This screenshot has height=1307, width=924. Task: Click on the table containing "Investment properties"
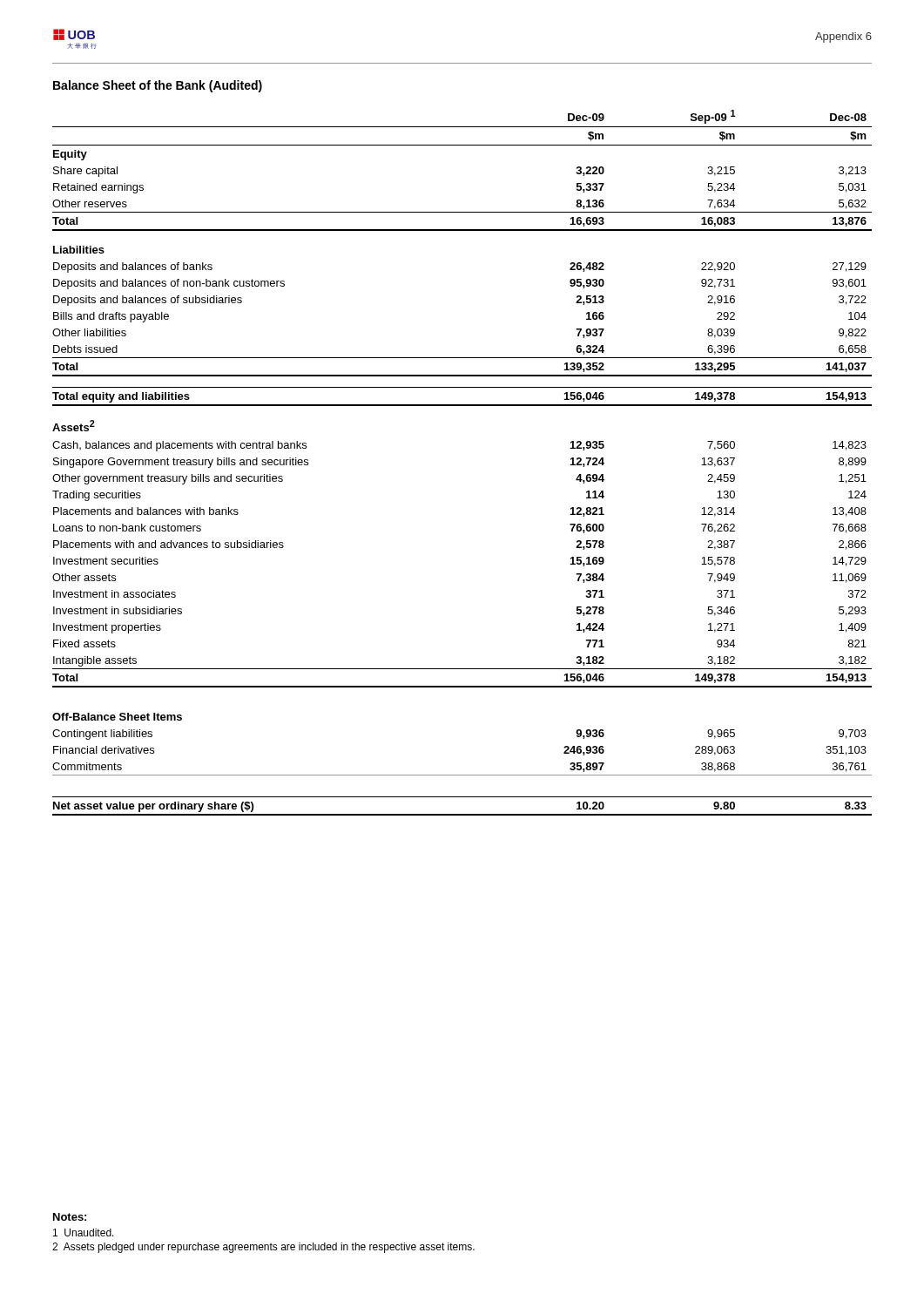[x=462, y=461]
